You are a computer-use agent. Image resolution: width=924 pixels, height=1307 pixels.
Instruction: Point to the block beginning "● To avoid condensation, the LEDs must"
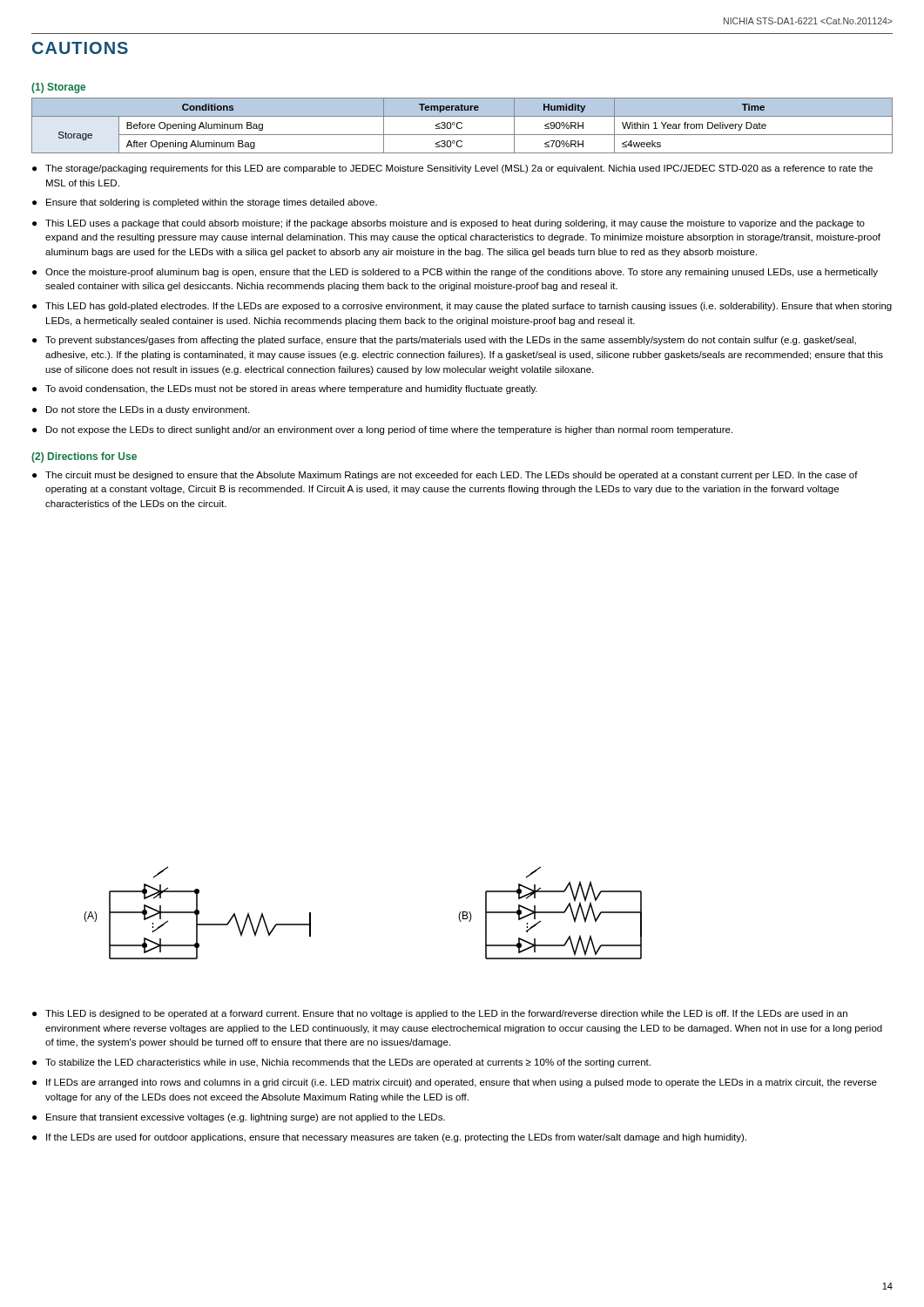[x=462, y=390]
